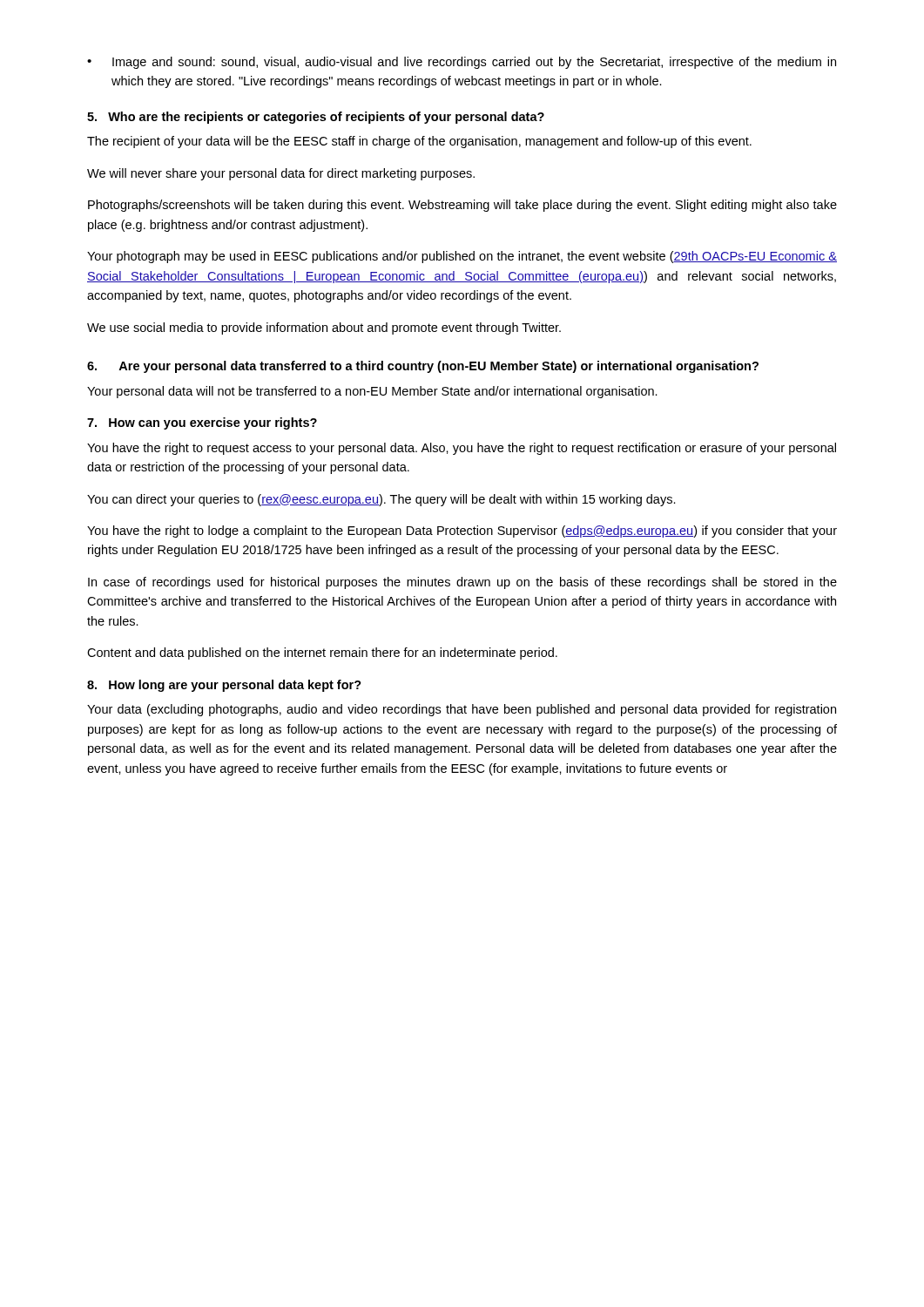Find the block on this page that starts "We use social media to"

pos(324,327)
